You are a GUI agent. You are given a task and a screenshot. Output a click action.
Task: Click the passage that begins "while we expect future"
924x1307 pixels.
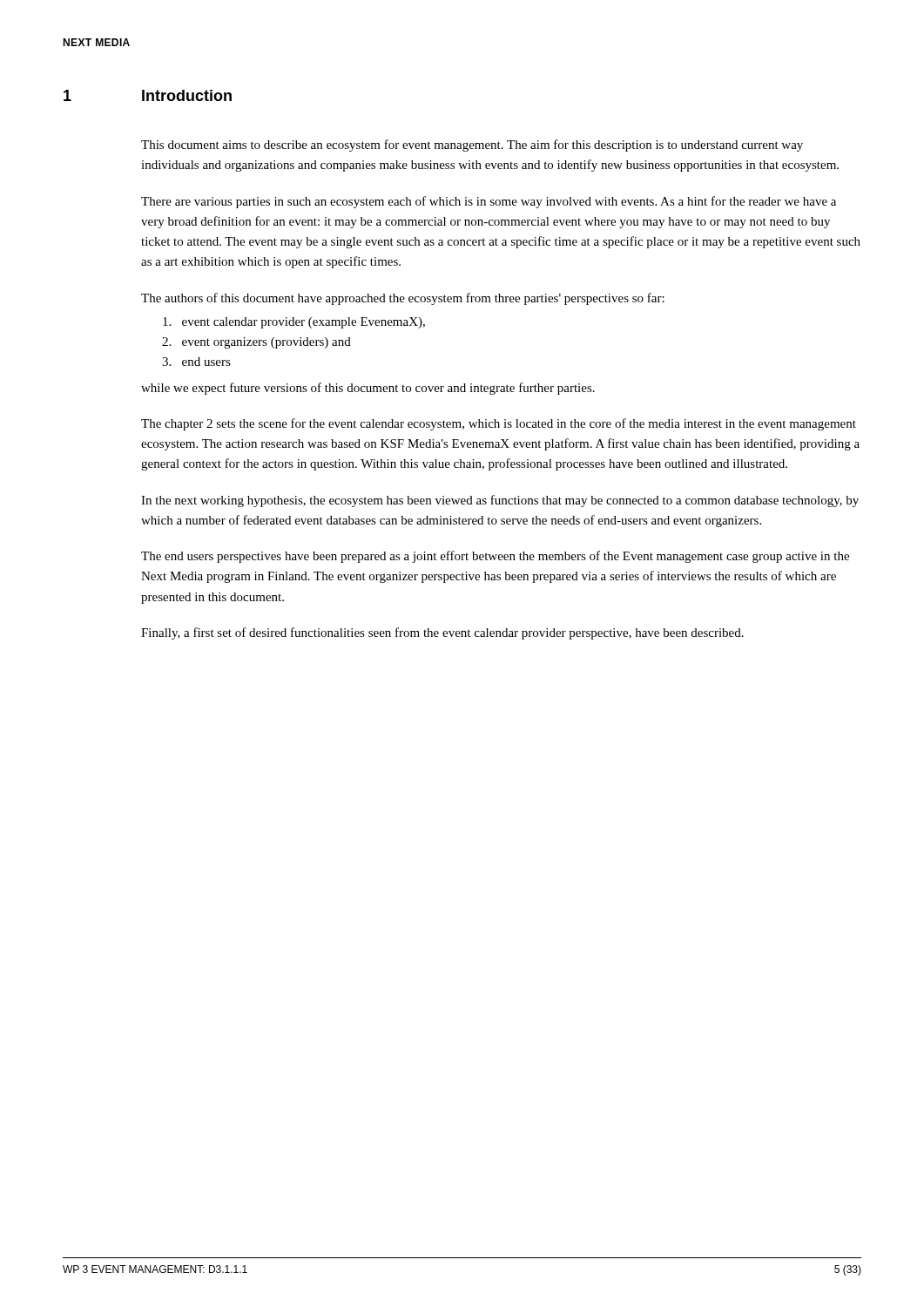point(368,387)
